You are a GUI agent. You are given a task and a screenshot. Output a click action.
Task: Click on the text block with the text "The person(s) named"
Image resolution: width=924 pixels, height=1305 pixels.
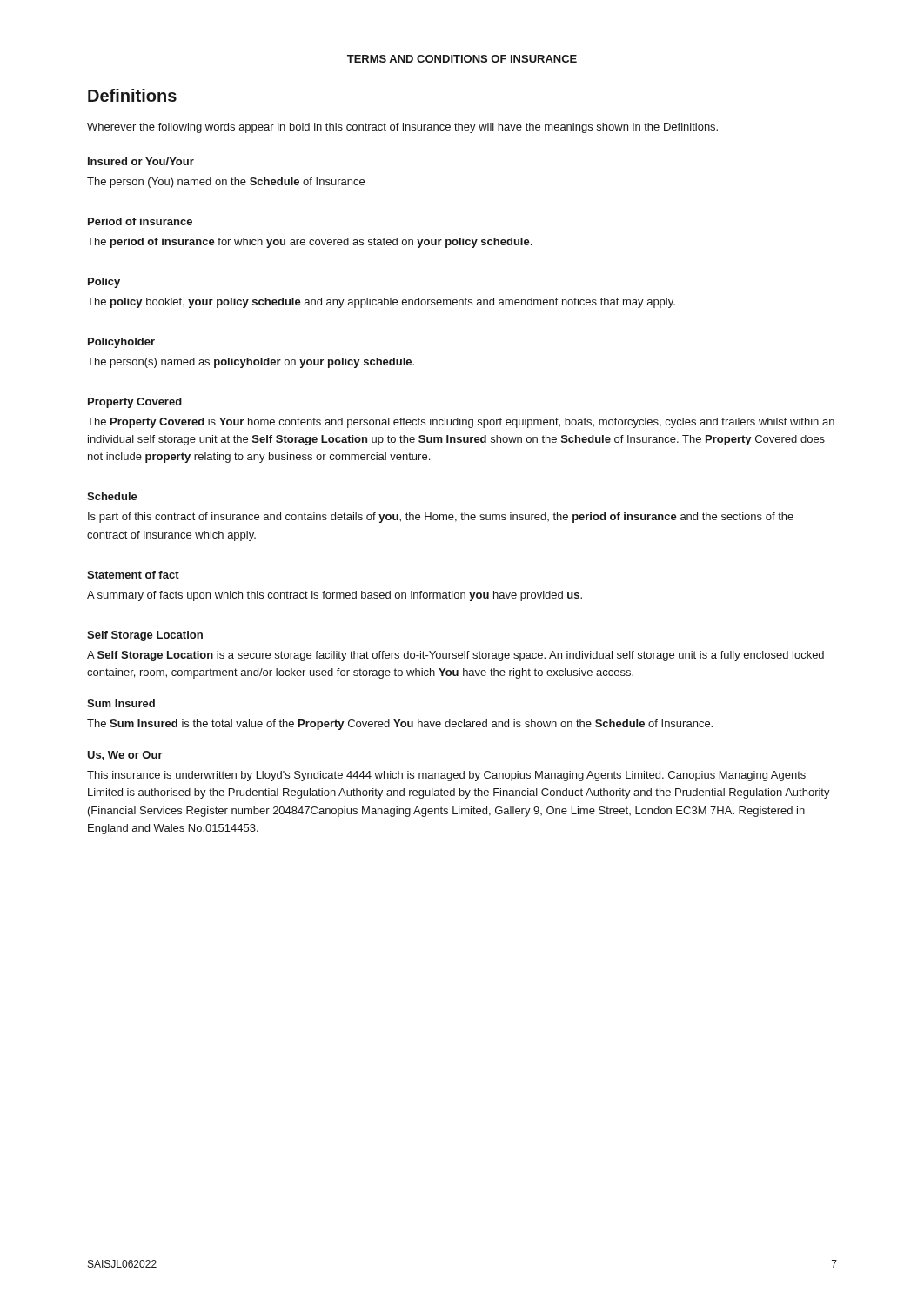(x=251, y=361)
